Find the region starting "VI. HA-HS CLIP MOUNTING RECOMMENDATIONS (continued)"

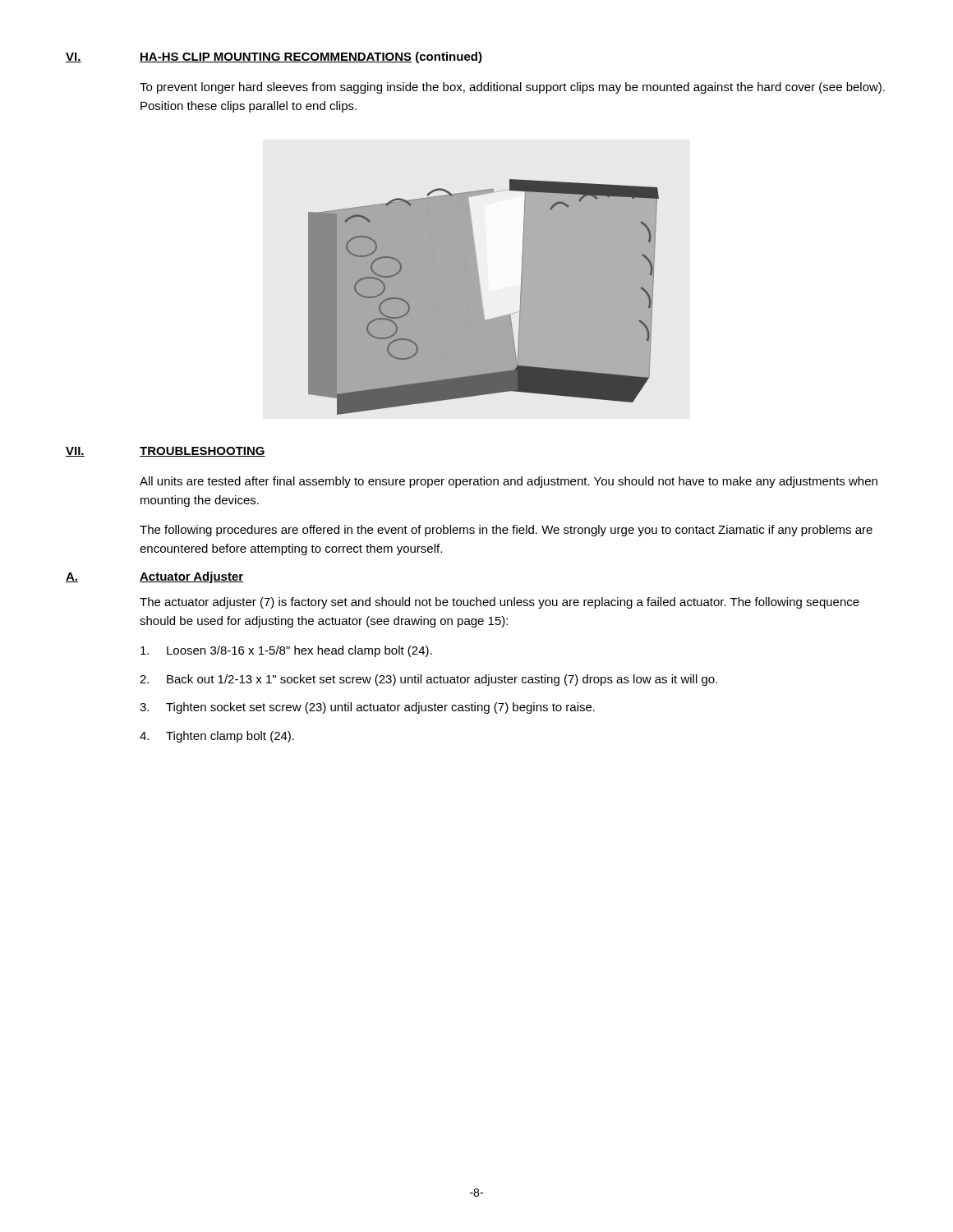click(274, 56)
